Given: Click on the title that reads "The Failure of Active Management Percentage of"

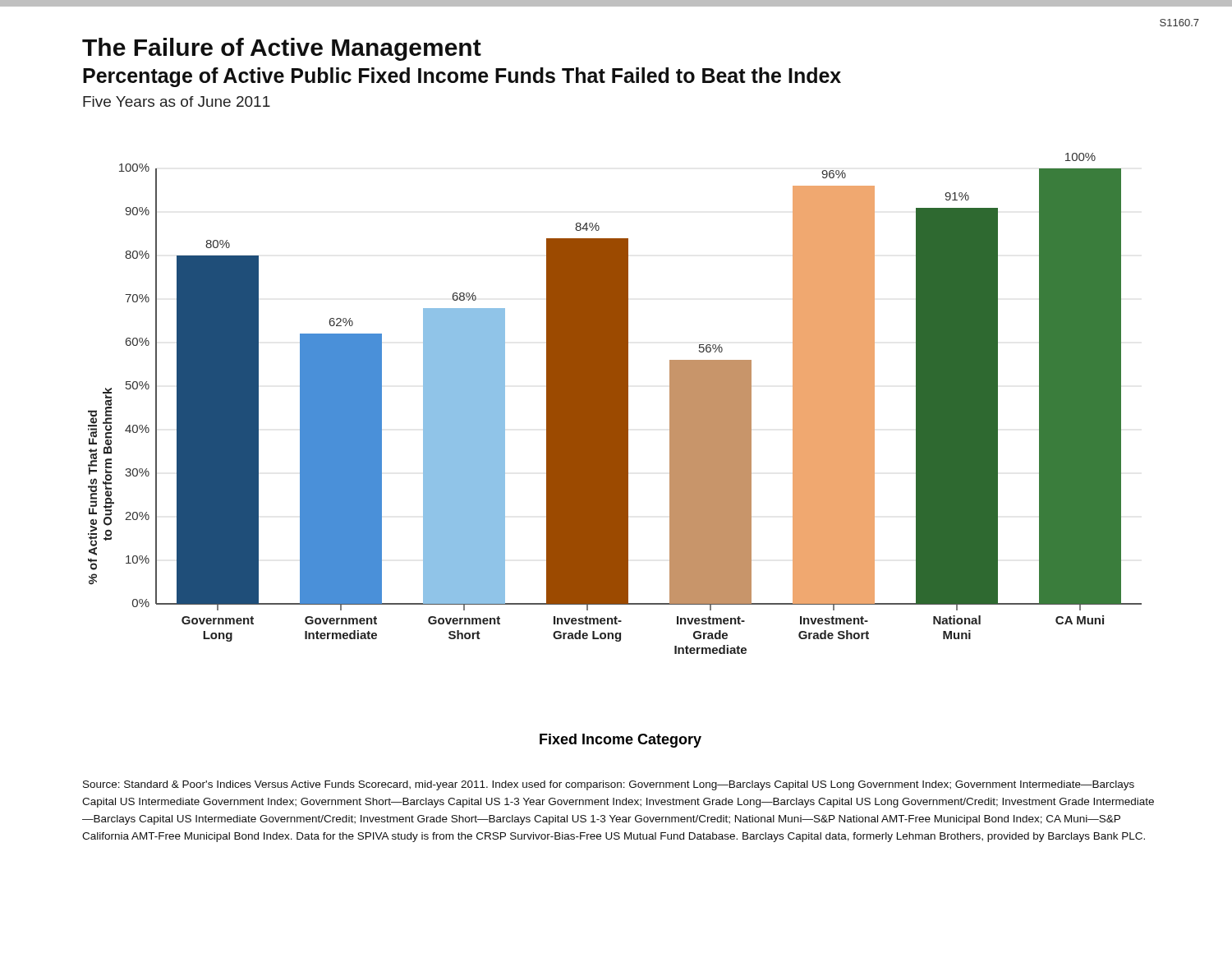Looking at the screenshot, I should pos(462,72).
